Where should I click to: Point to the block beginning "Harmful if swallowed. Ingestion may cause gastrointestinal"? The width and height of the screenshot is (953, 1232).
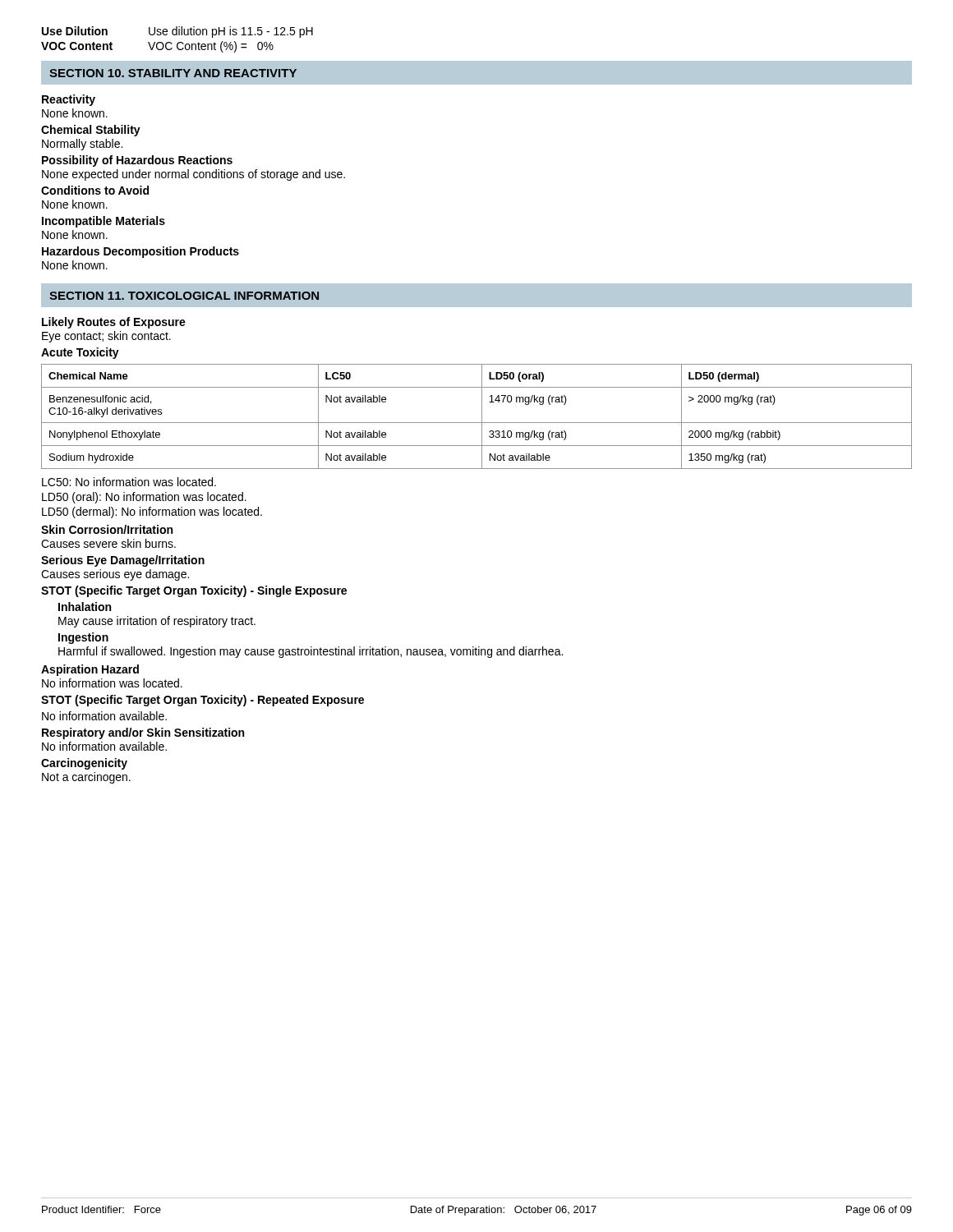tap(311, 651)
